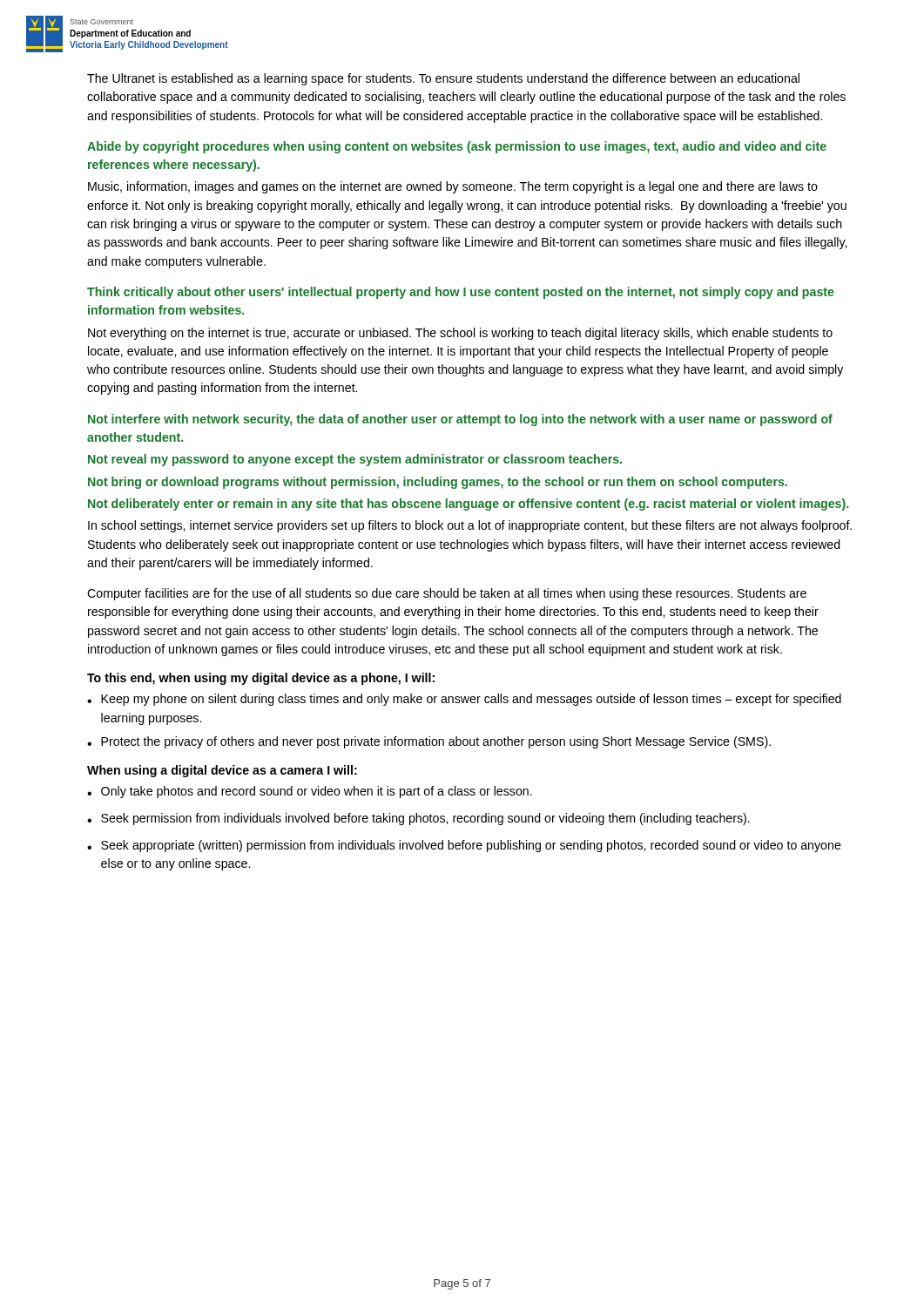Find the block on this page that starts "In school settings, internet service providers"

470,544
